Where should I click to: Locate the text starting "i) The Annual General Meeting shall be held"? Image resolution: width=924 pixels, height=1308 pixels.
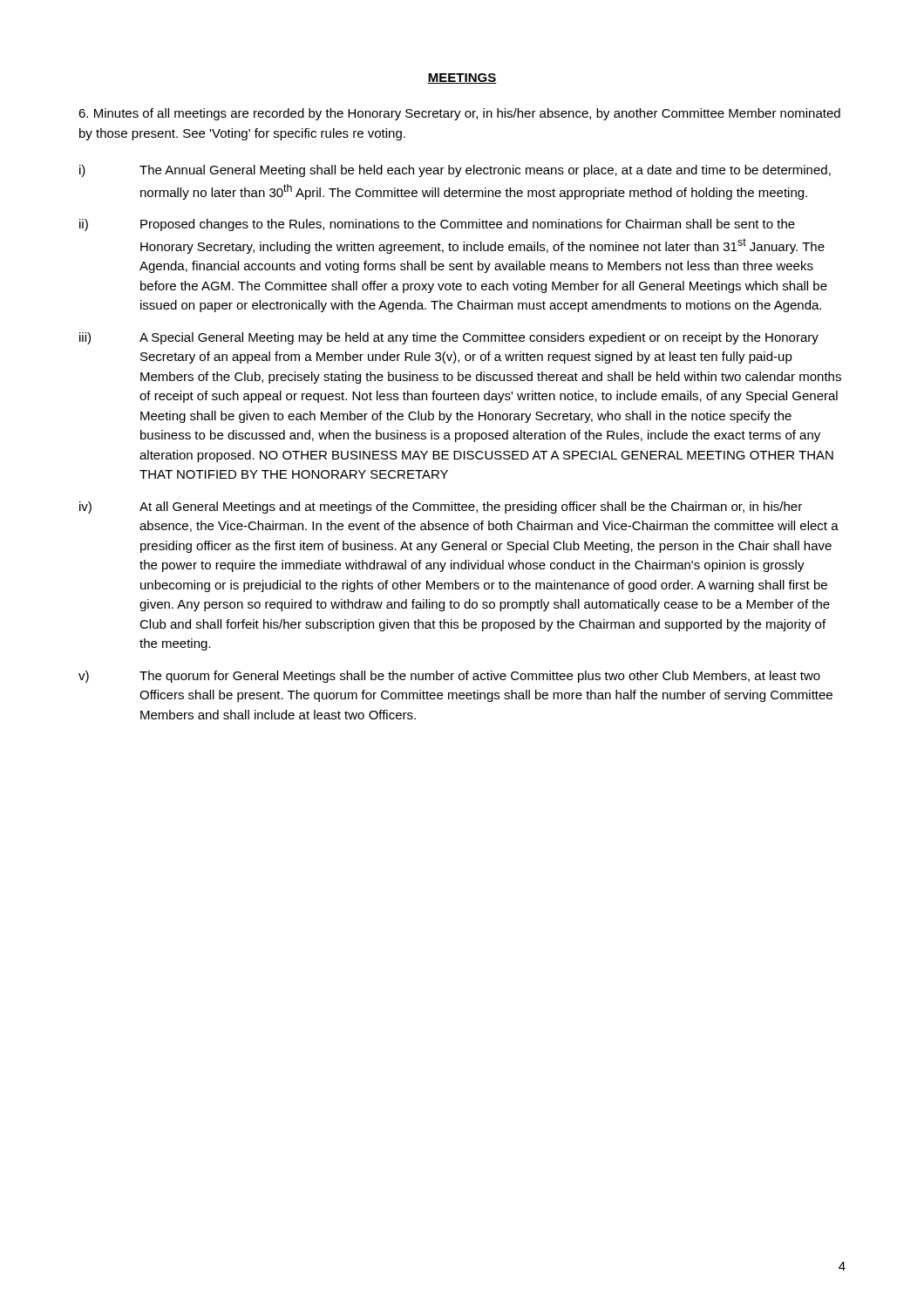462,181
